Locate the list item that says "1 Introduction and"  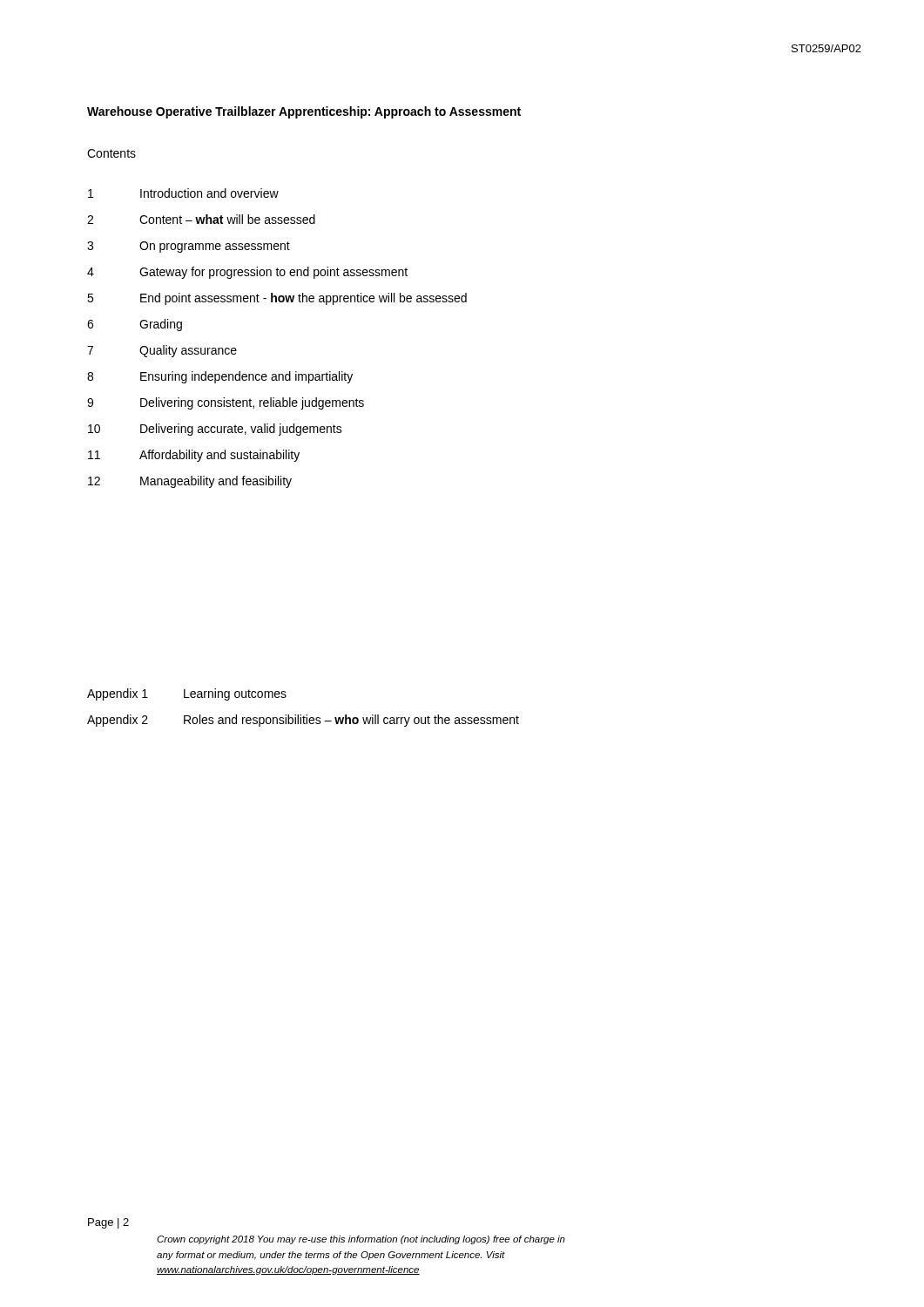[x=183, y=193]
